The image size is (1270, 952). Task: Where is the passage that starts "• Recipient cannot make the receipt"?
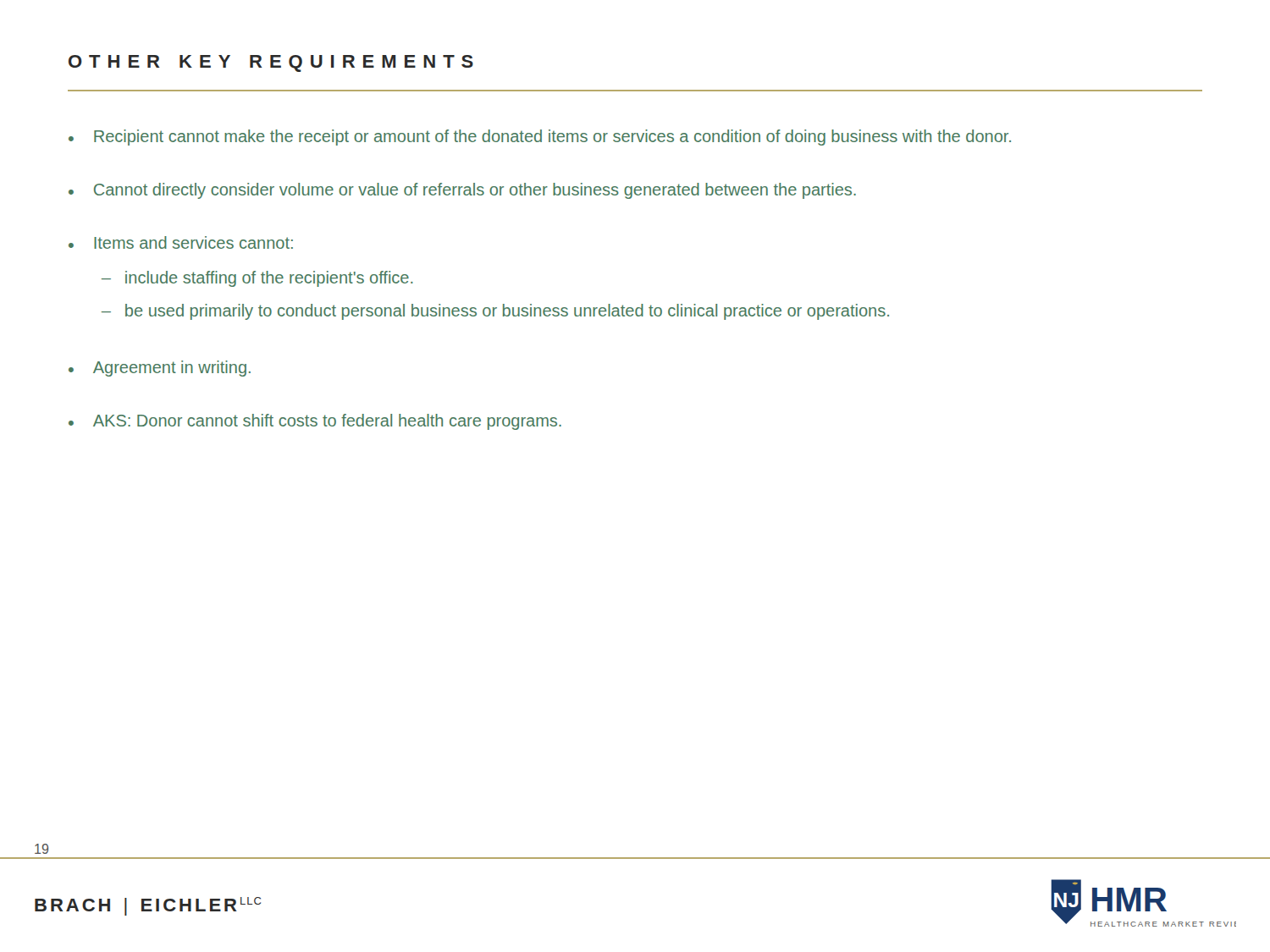[635, 138]
